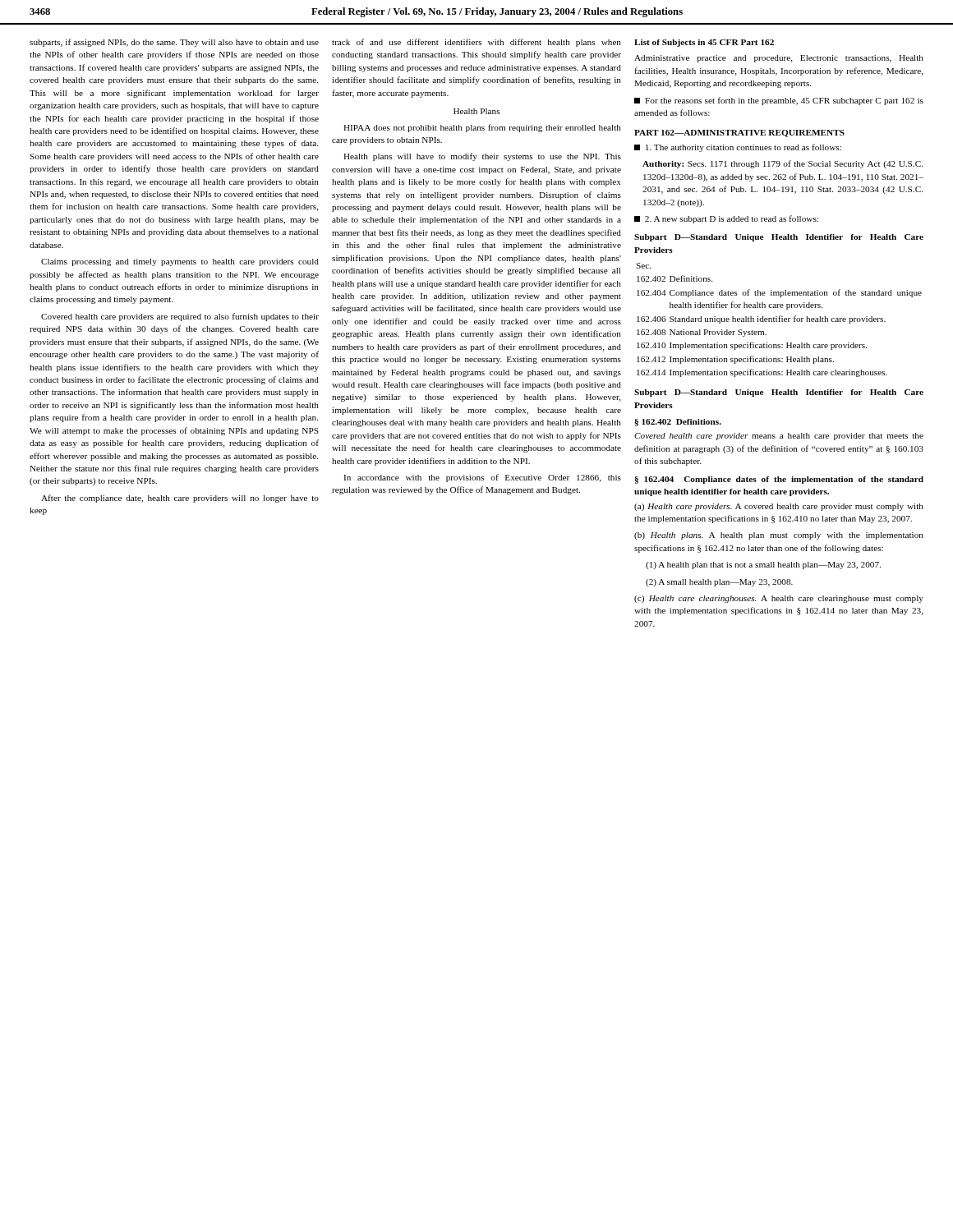Point to the text block starting "A new subpart"
Screen dimensions: 1232x953
point(779,219)
